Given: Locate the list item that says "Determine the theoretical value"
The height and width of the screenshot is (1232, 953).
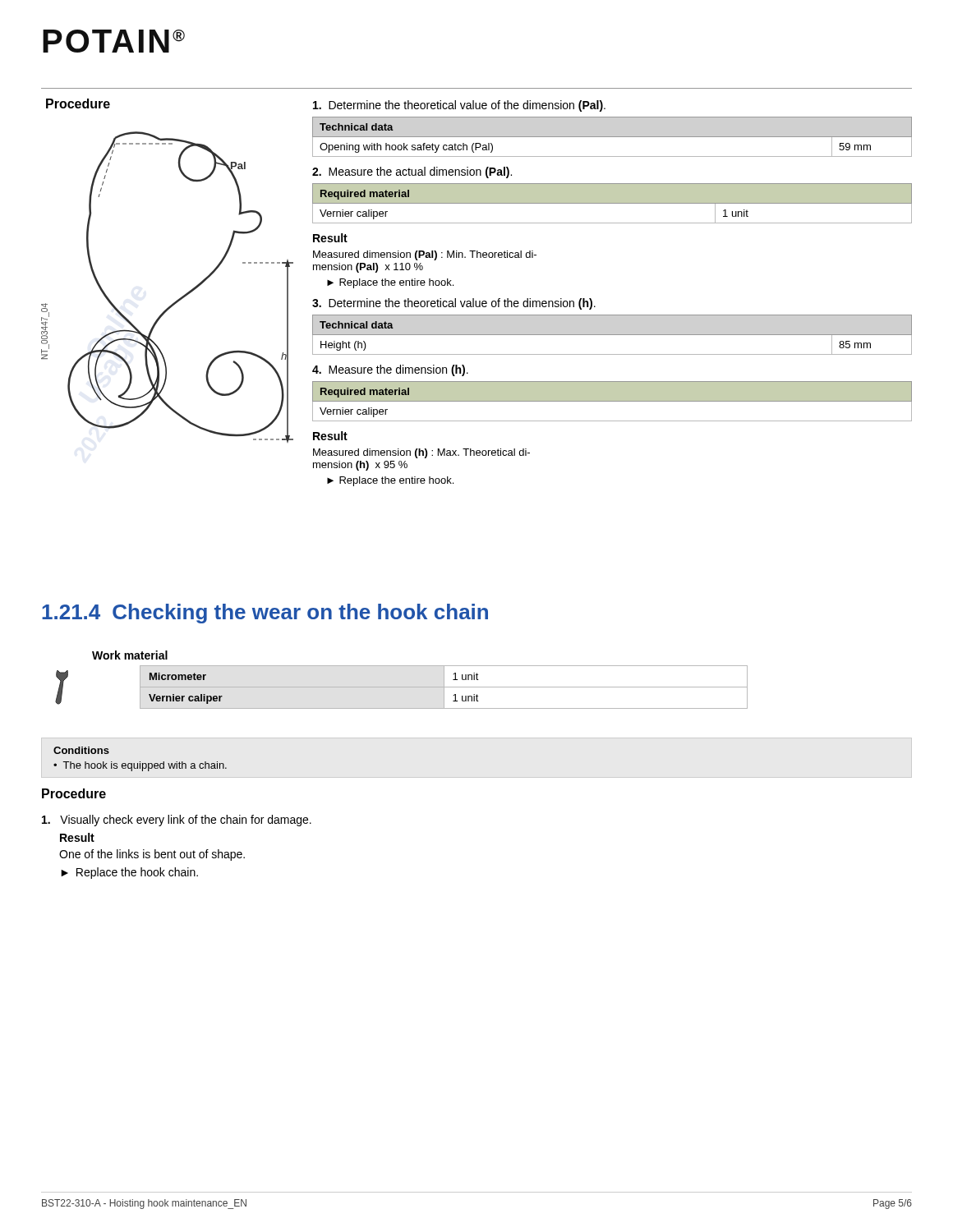Looking at the screenshot, I should pos(459,105).
